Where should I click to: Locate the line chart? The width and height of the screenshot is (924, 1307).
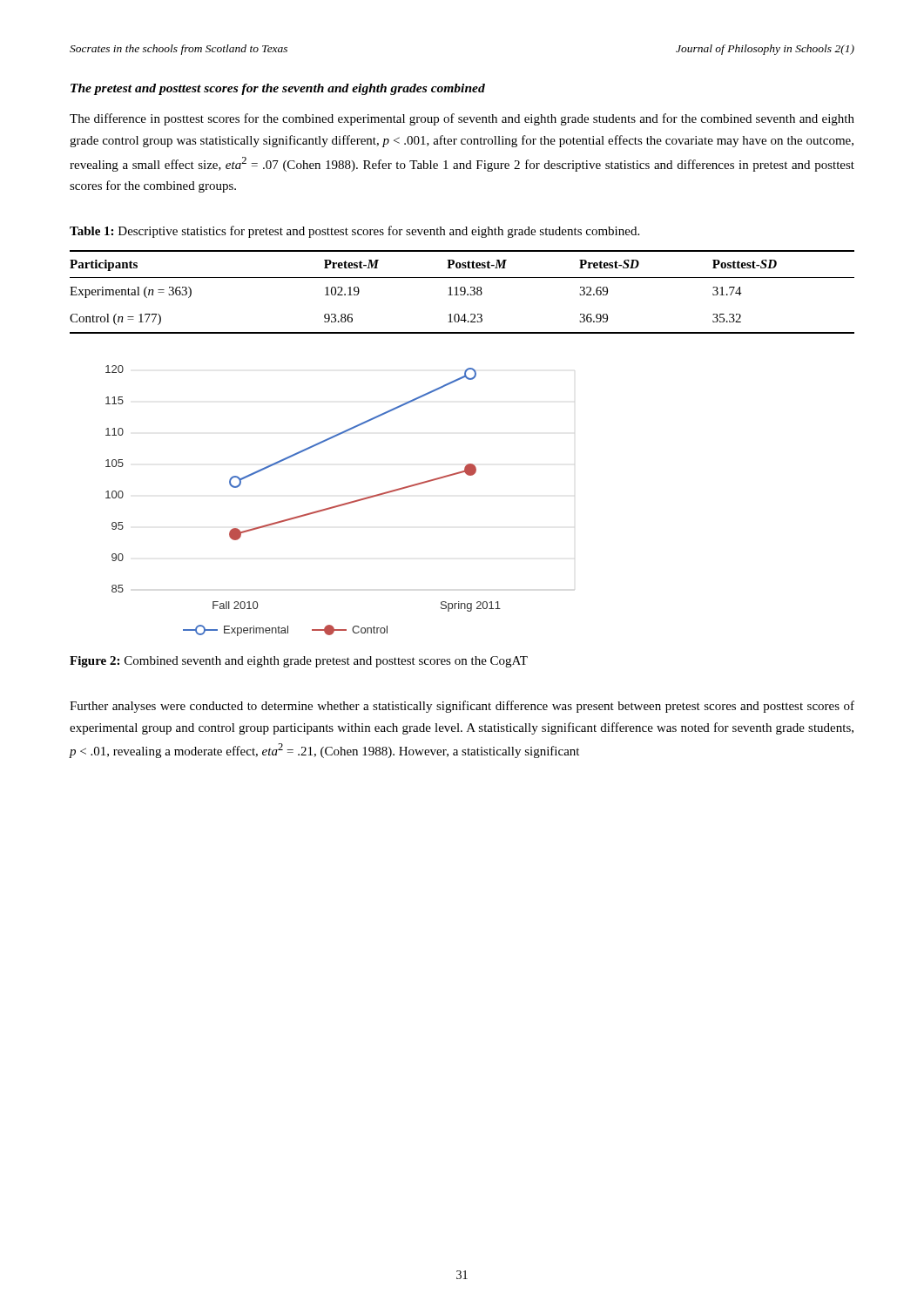pyautogui.click(x=462, y=498)
